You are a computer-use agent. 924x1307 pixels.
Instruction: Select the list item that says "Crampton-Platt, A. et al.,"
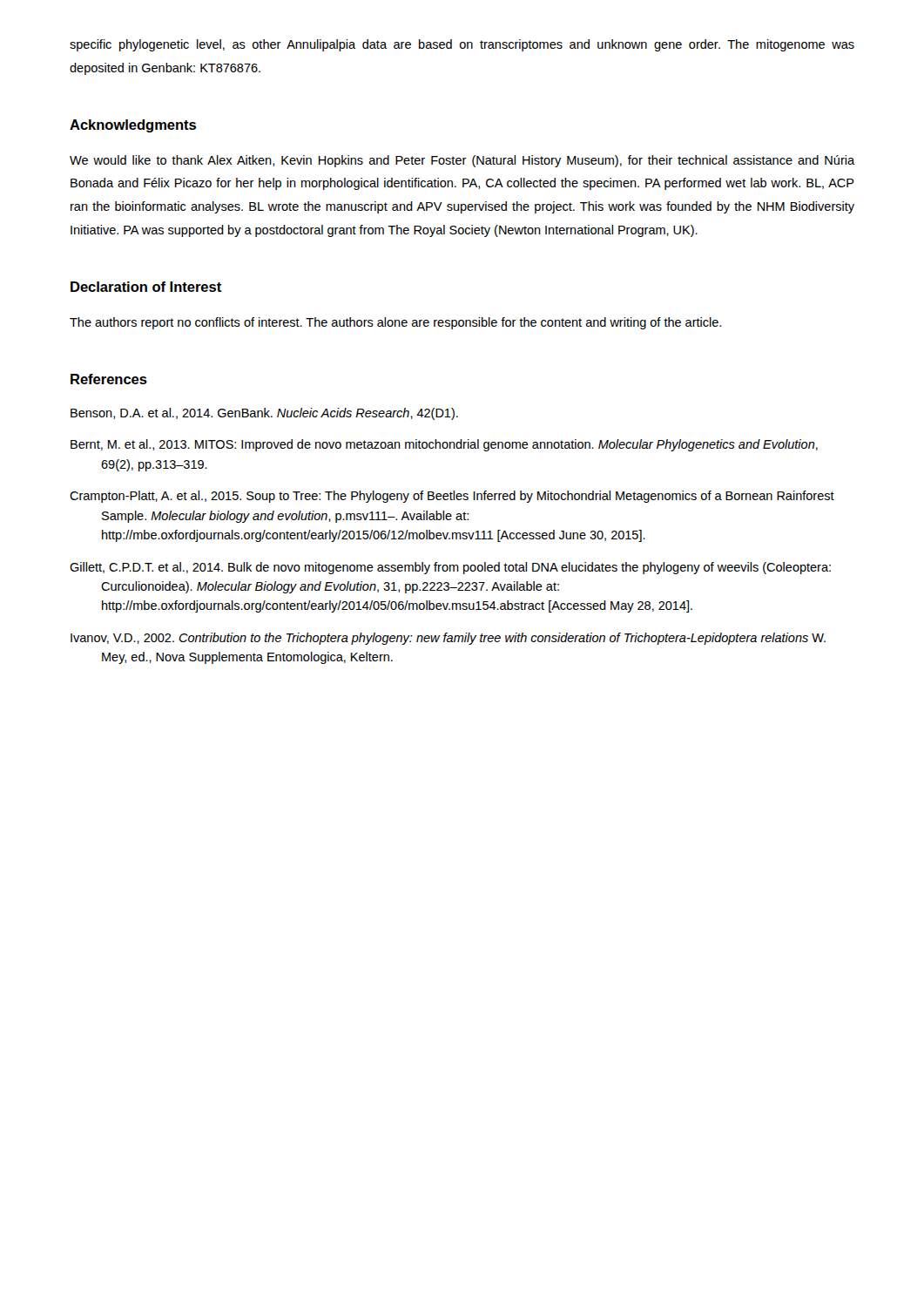pos(452,515)
